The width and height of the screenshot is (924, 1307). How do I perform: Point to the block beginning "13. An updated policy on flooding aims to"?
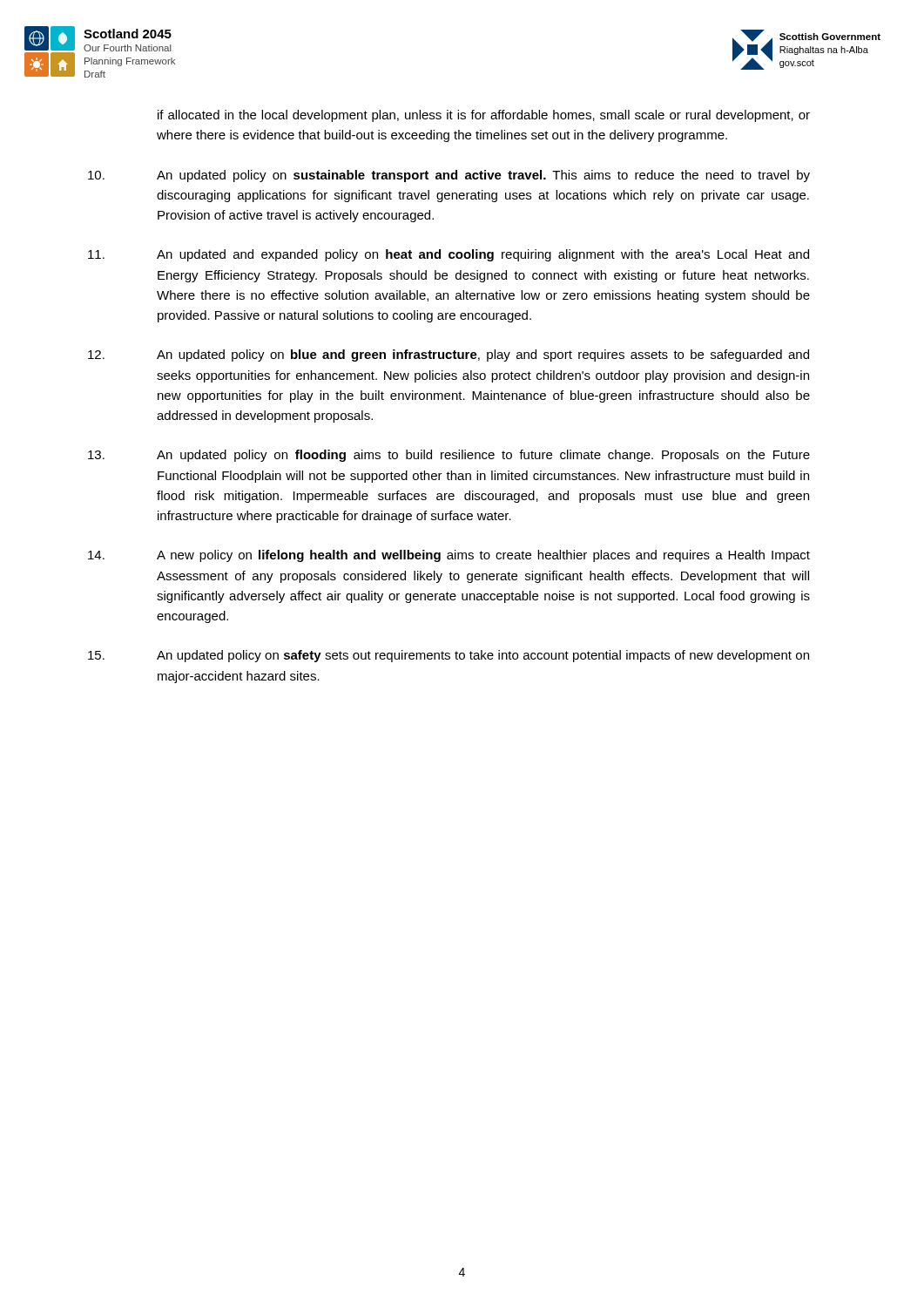449,485
